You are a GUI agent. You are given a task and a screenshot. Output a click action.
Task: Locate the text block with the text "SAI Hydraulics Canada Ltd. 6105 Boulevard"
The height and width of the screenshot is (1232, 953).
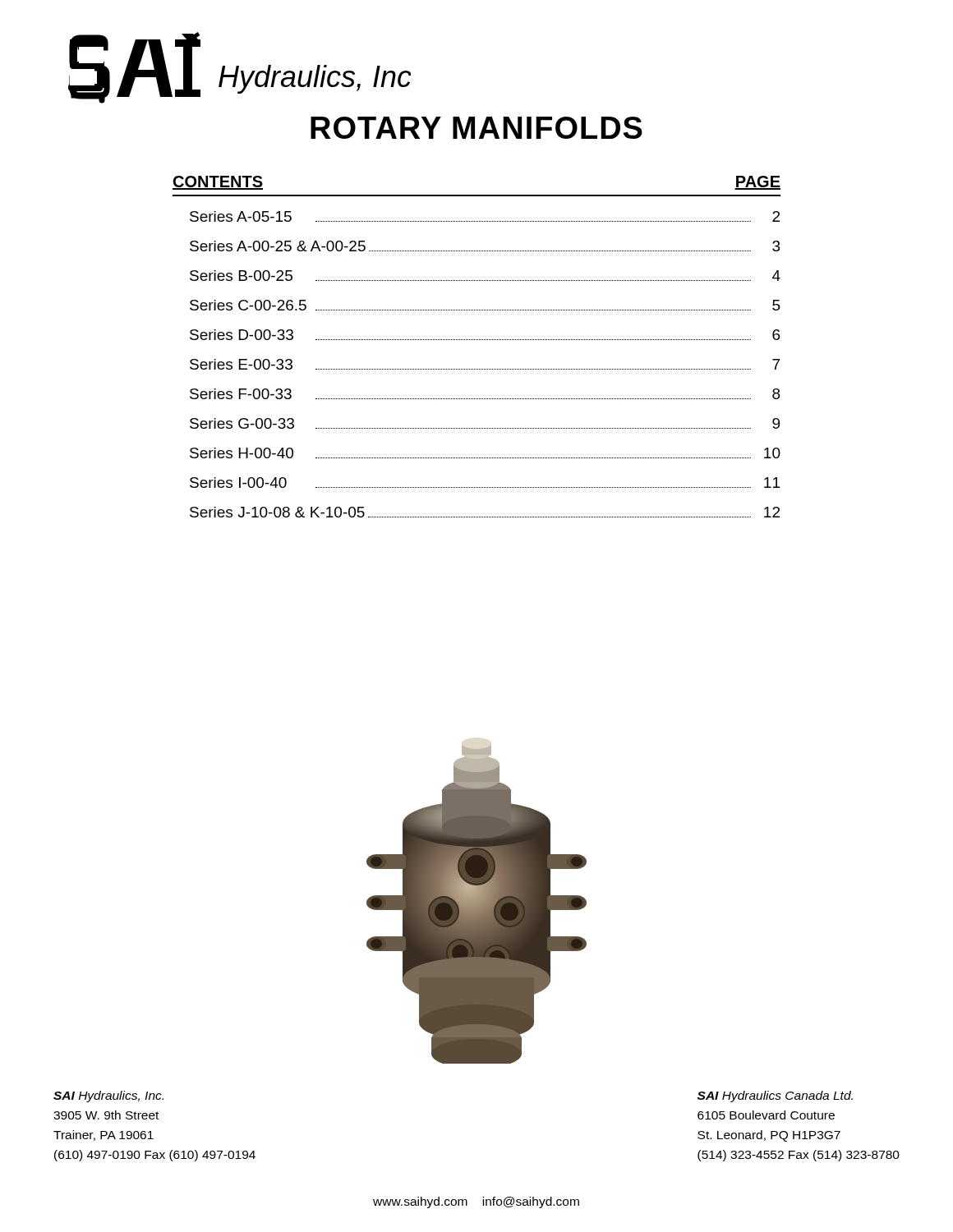tap(798, 1125)
